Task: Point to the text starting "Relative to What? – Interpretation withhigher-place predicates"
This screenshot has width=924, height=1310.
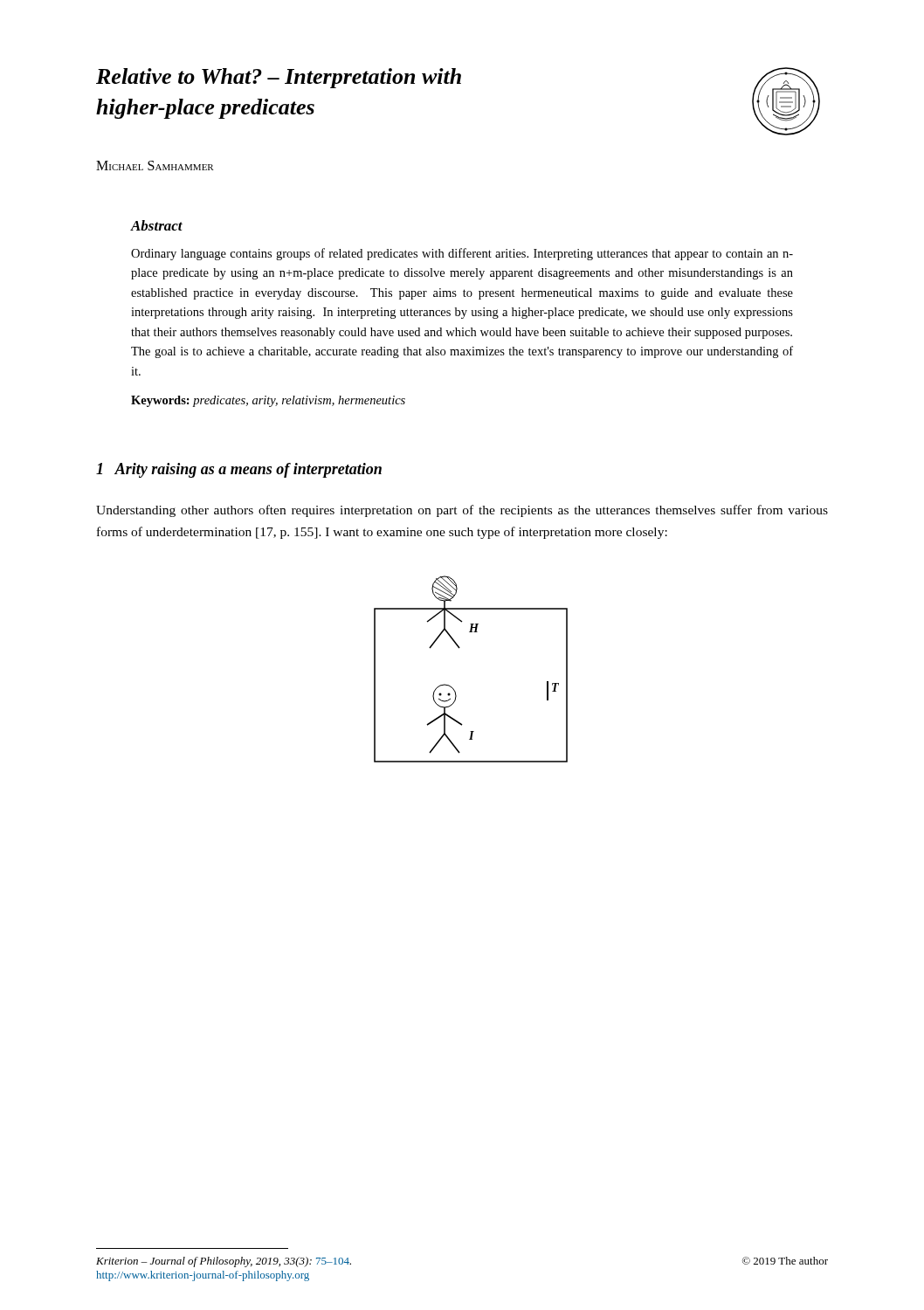Action: click(279, 92)
